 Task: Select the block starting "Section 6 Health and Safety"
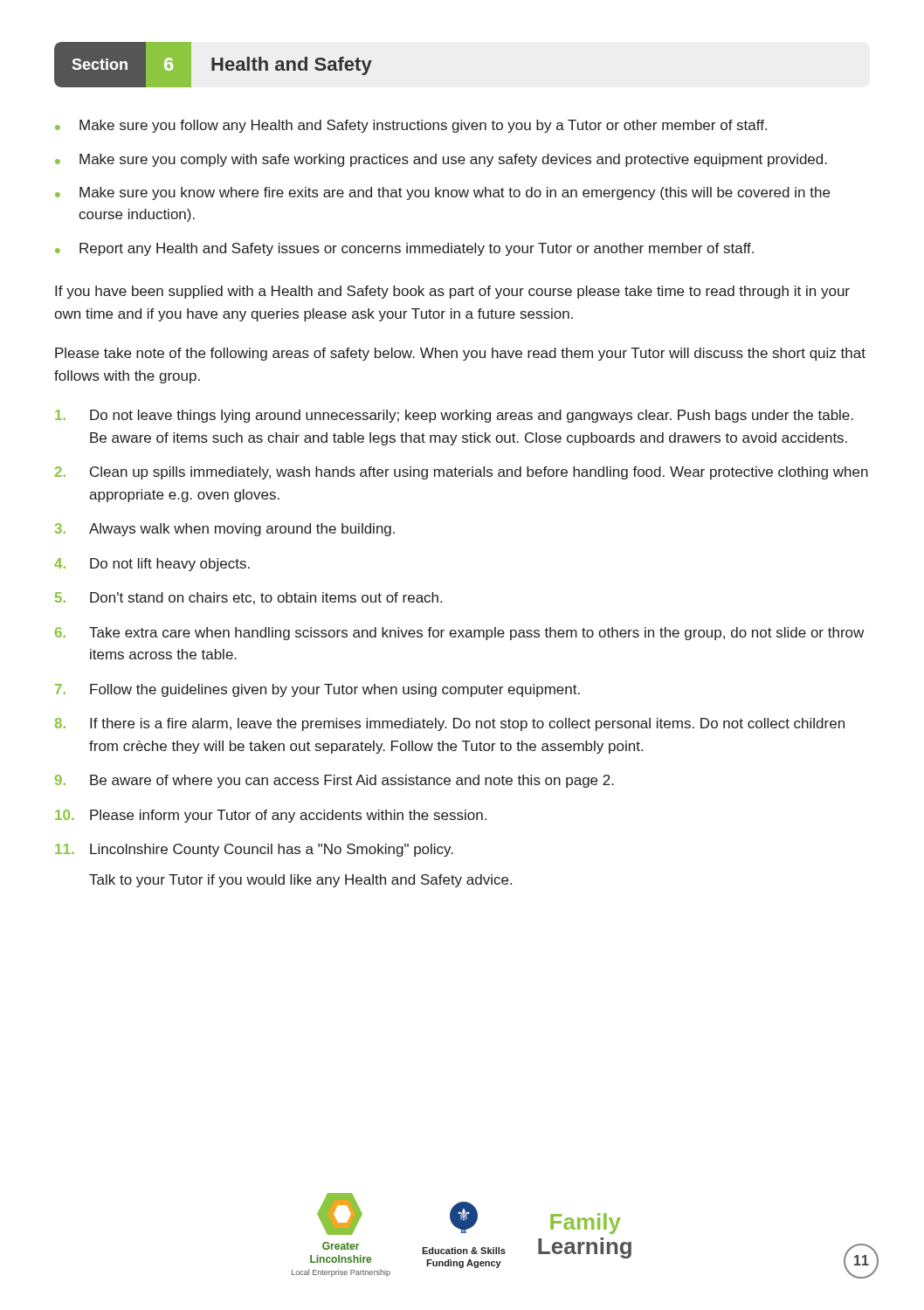point(213,65)
